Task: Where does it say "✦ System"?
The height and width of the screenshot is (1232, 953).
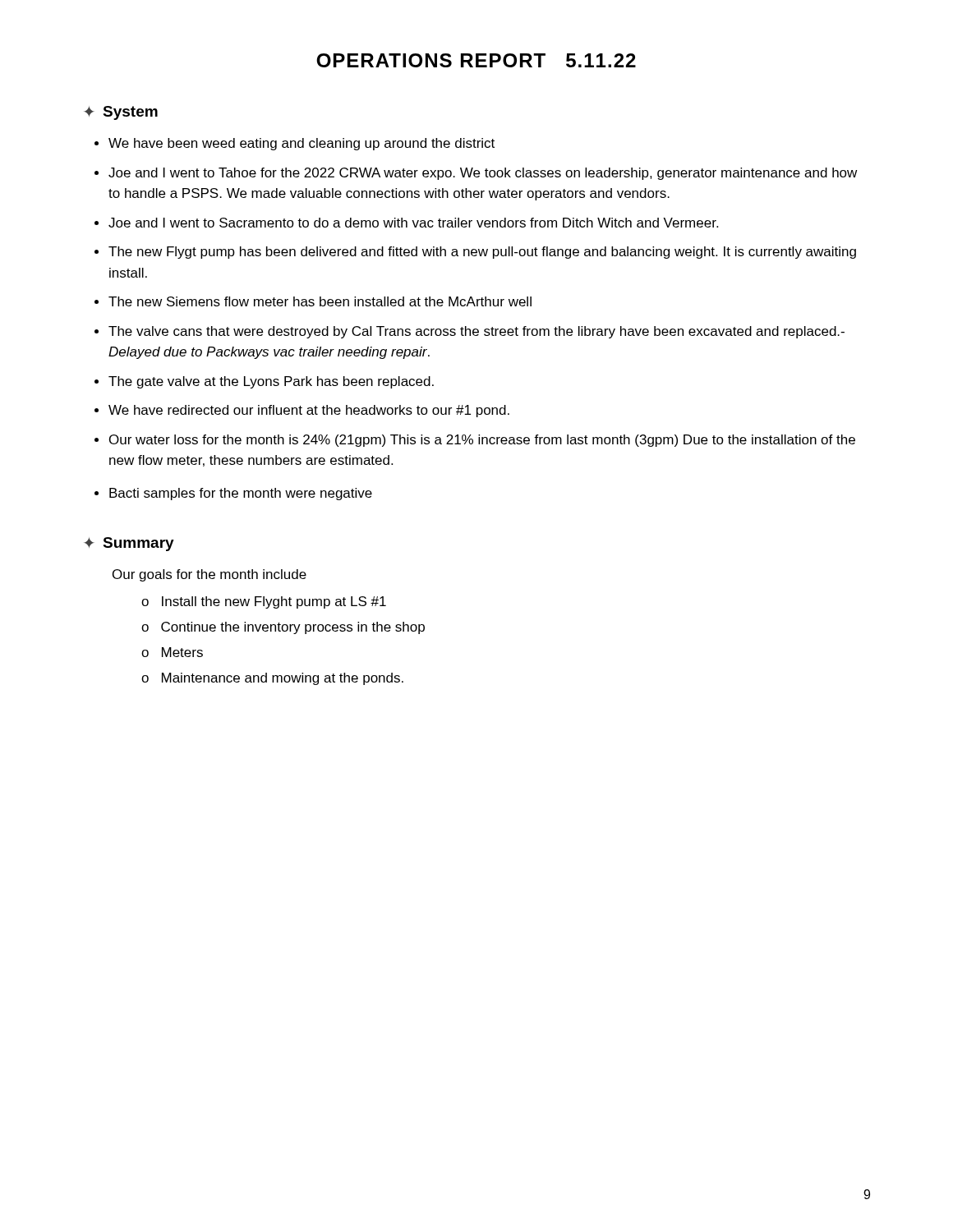Action: point(120,112)
